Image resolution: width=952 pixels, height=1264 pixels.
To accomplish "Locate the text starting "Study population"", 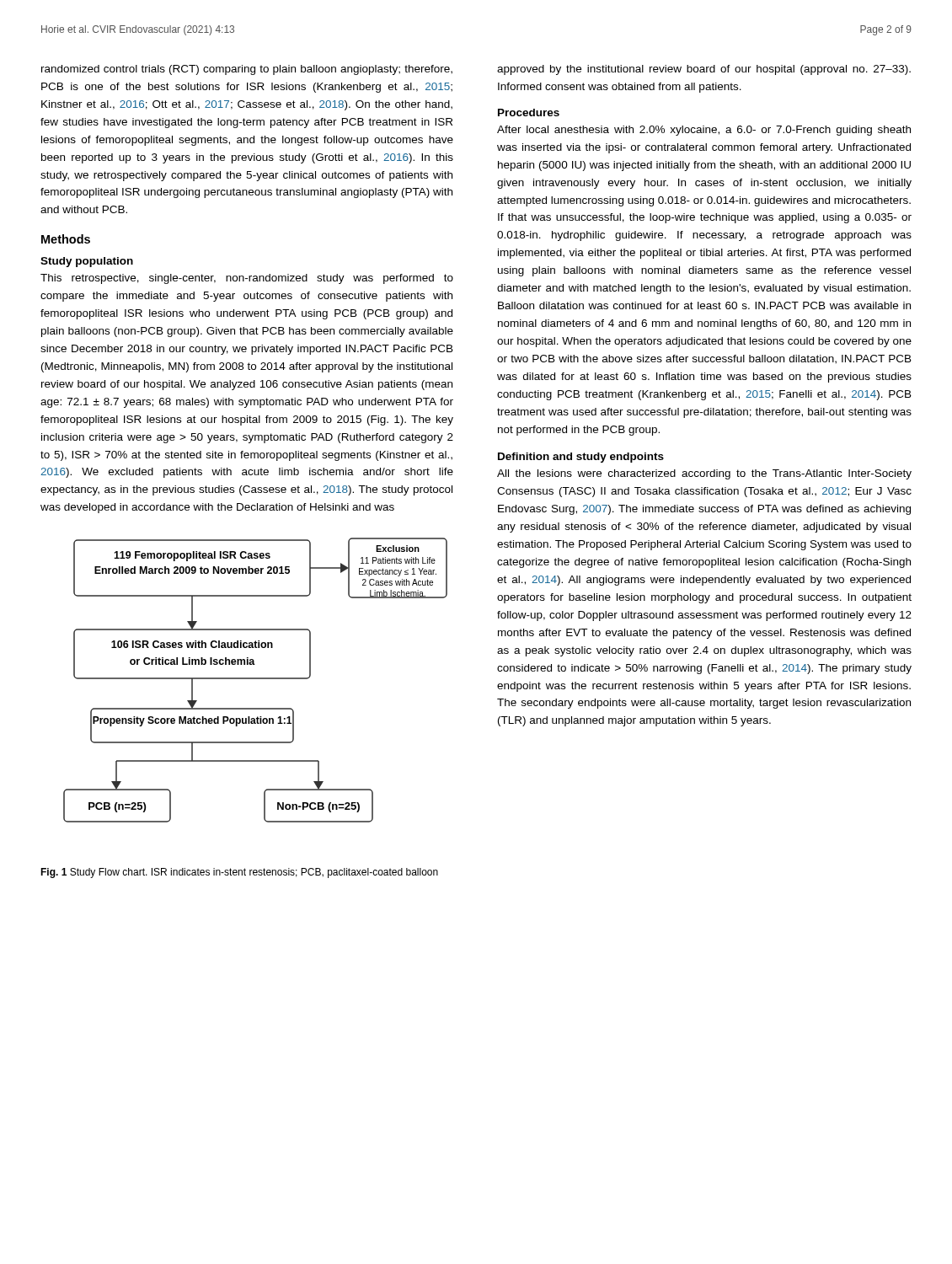I will pyautogui.click(x=87, y=261).
